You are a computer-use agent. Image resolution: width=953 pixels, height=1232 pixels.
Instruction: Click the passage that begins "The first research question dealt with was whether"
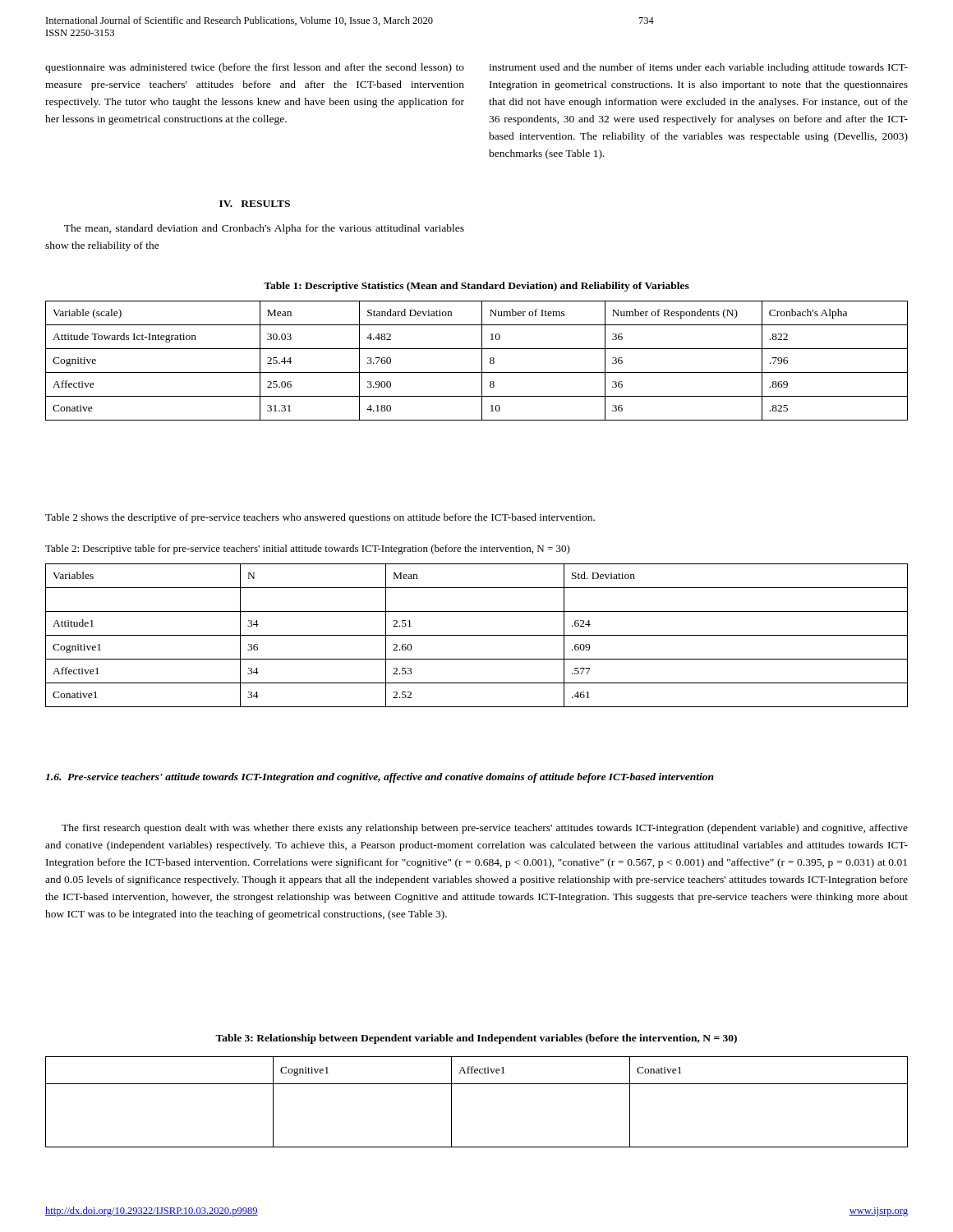476,870
